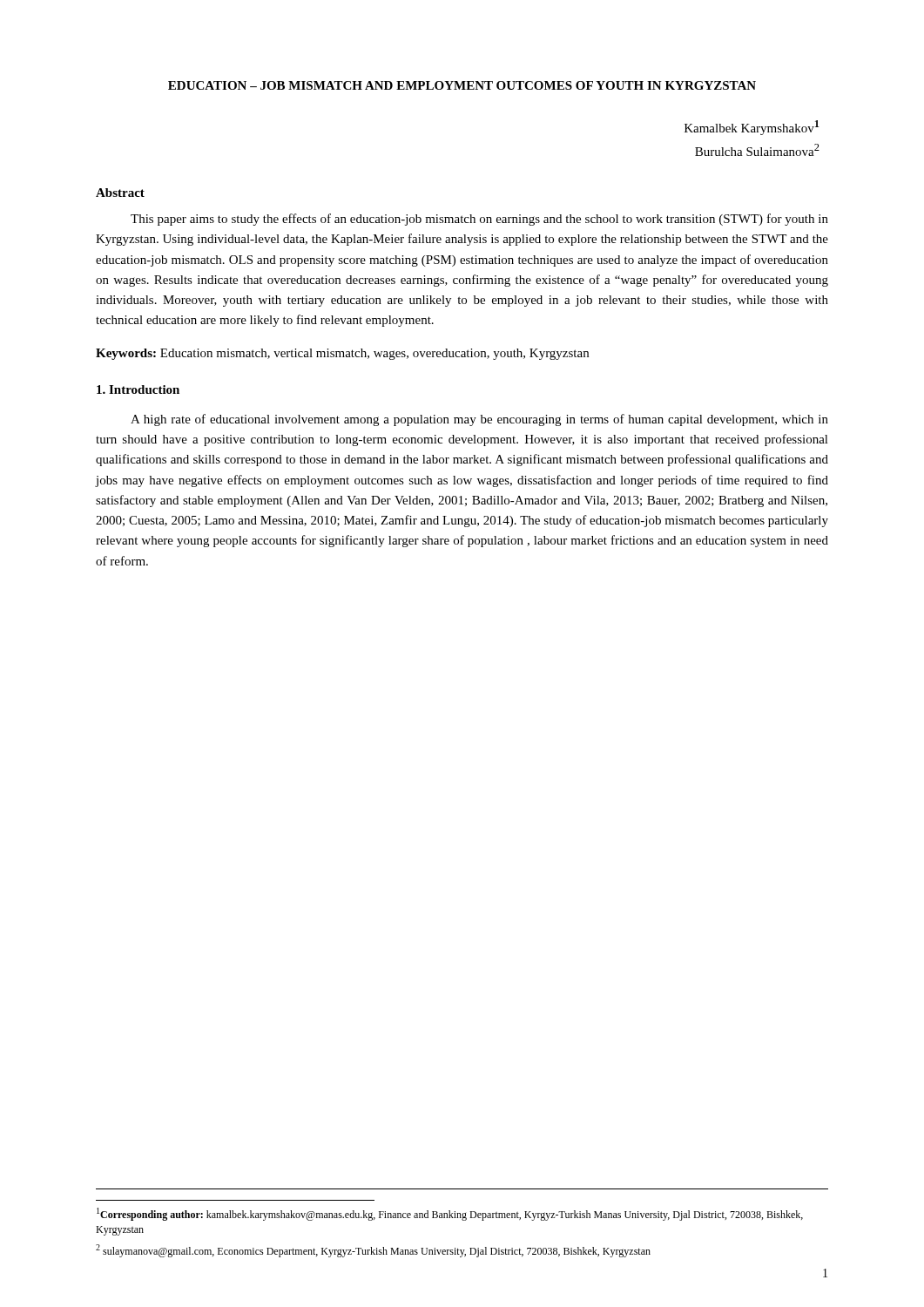The image size is (924, 1307).
Task: Navigate to the region starting "Burulcha Sulaimanova2"
Action: 757,150
